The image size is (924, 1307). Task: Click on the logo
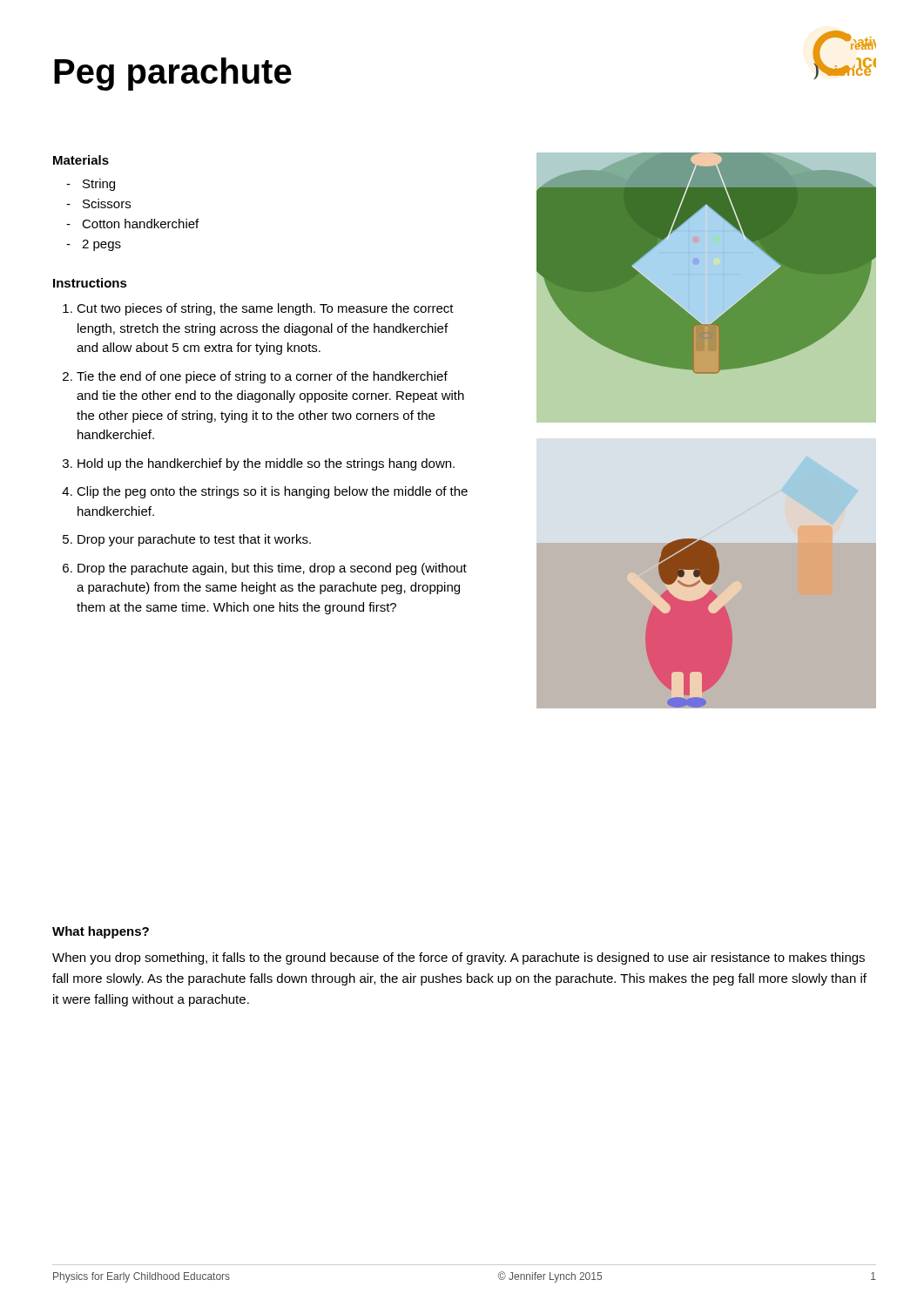point(806,65)
